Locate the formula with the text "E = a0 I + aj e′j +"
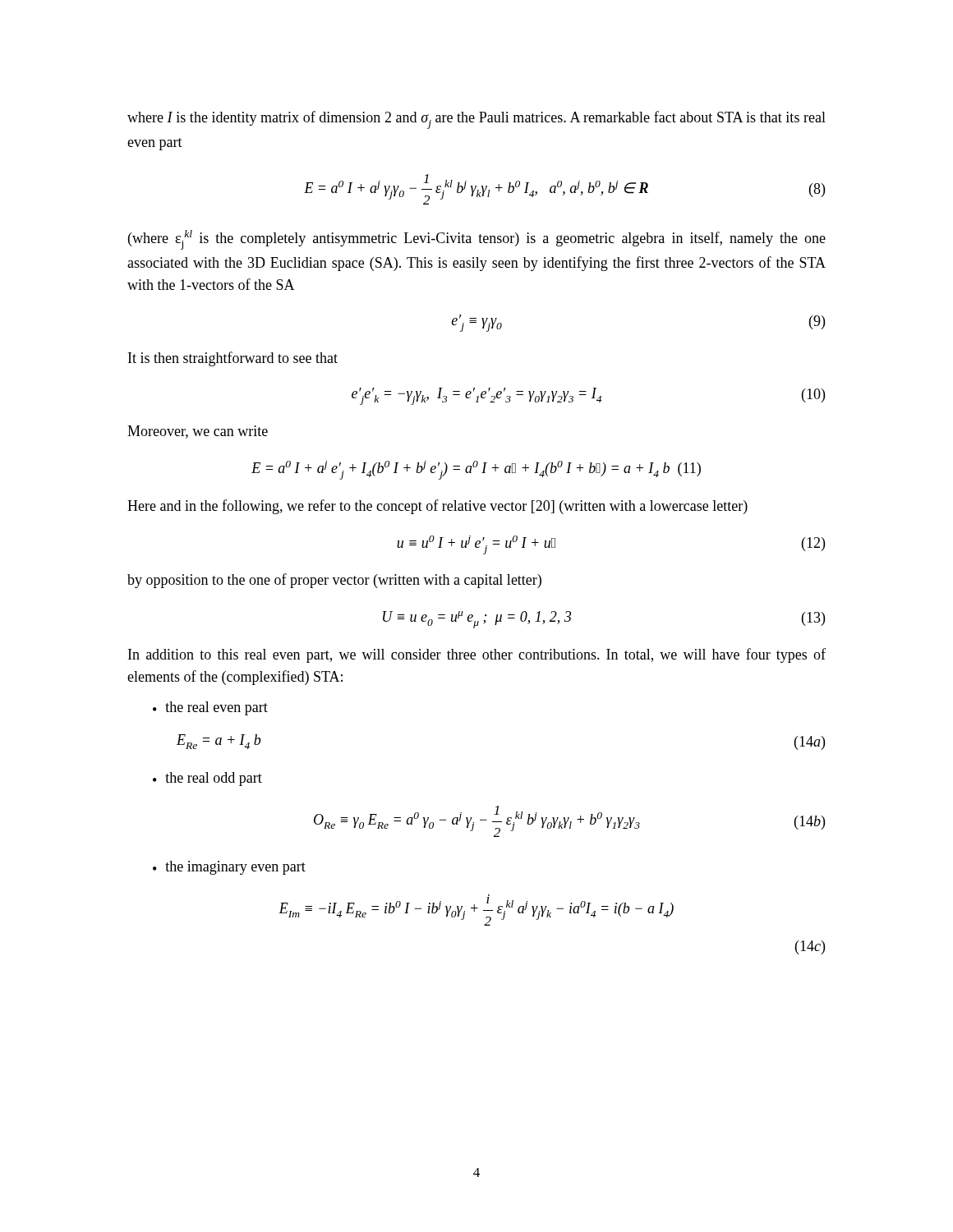Viewport: 953px width, 1232px height. 476,469
